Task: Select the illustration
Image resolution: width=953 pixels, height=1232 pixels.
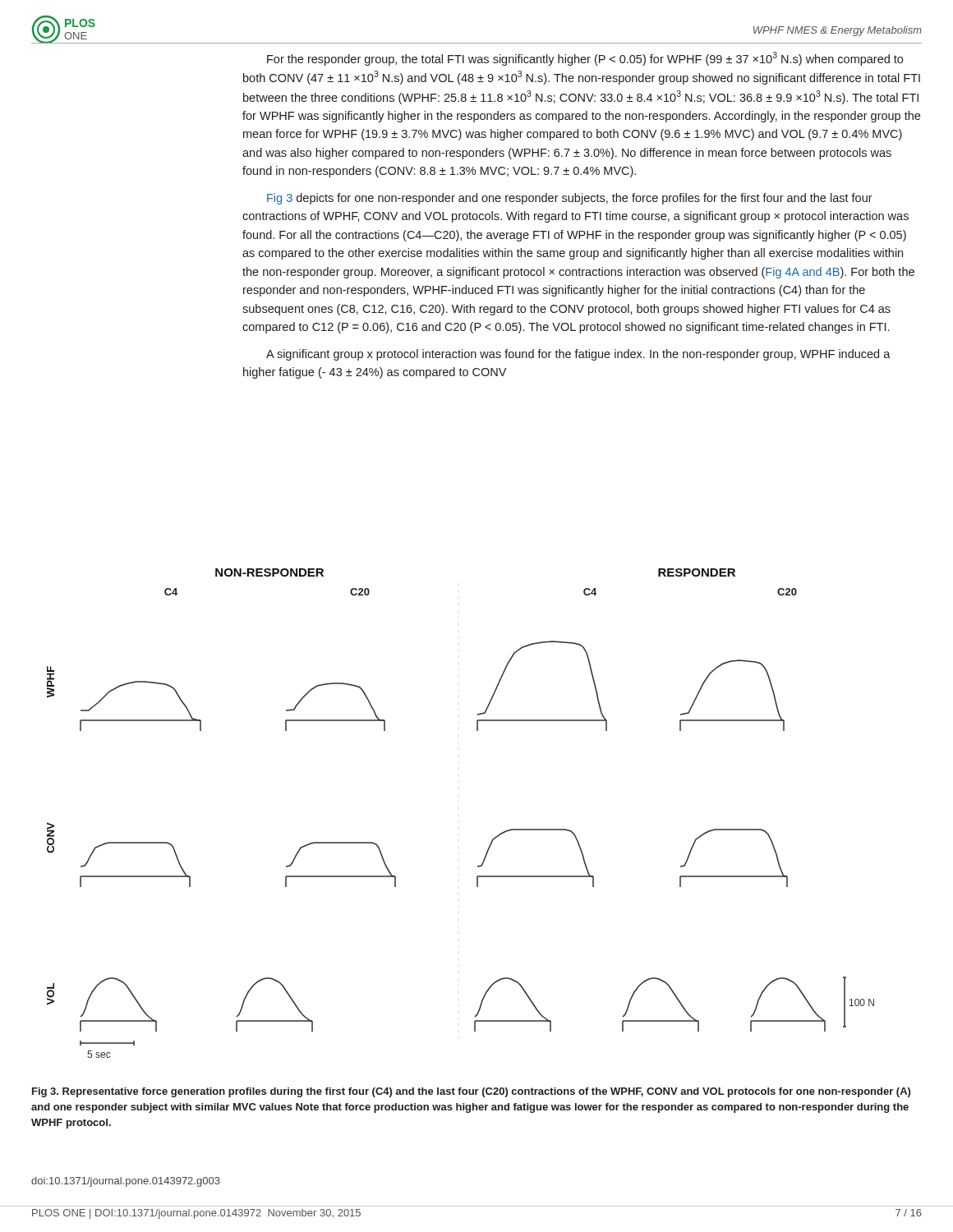Action: click(x=476, y=813)
